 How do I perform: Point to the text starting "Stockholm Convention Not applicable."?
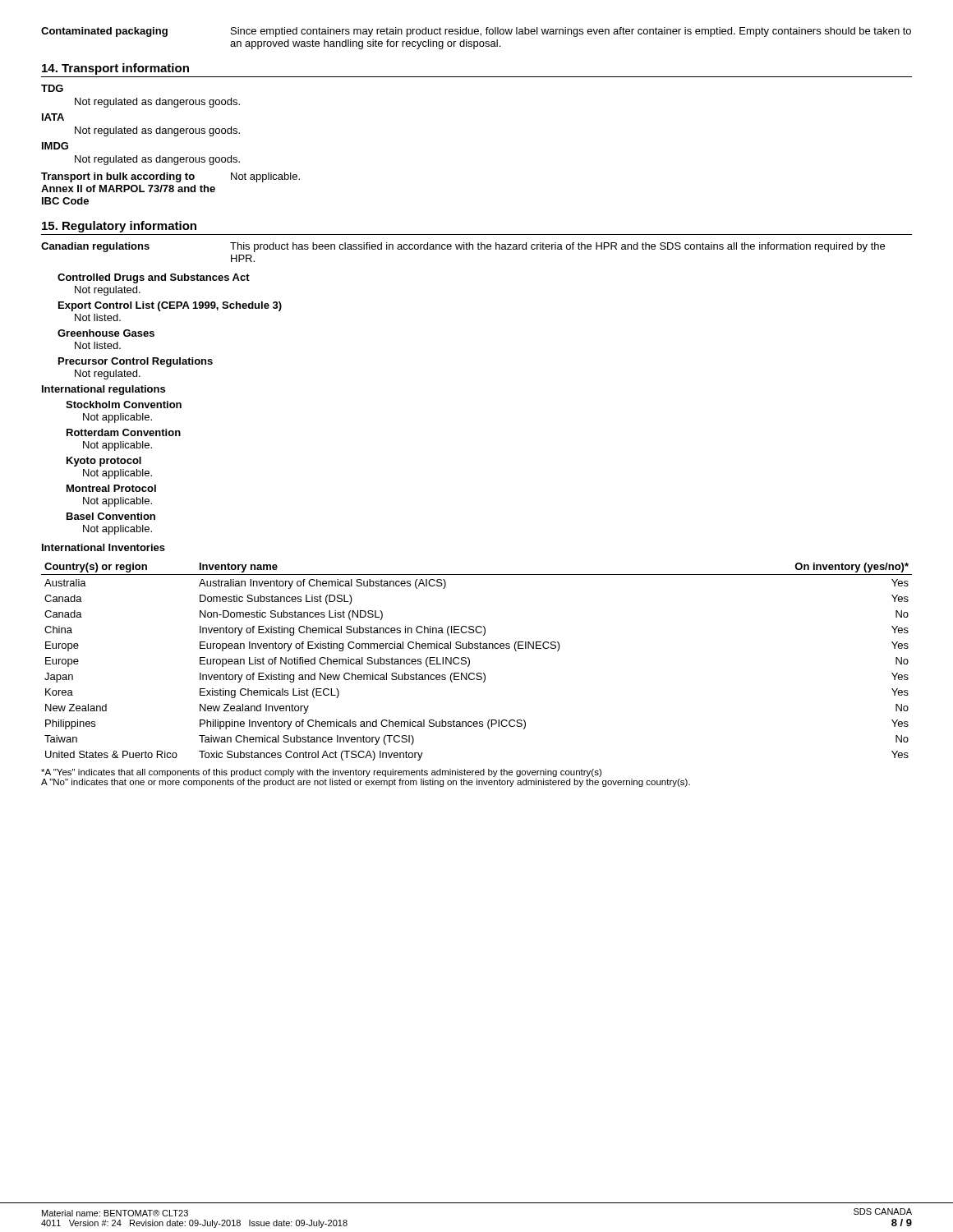pyautogui.click(x=124, y=405)
